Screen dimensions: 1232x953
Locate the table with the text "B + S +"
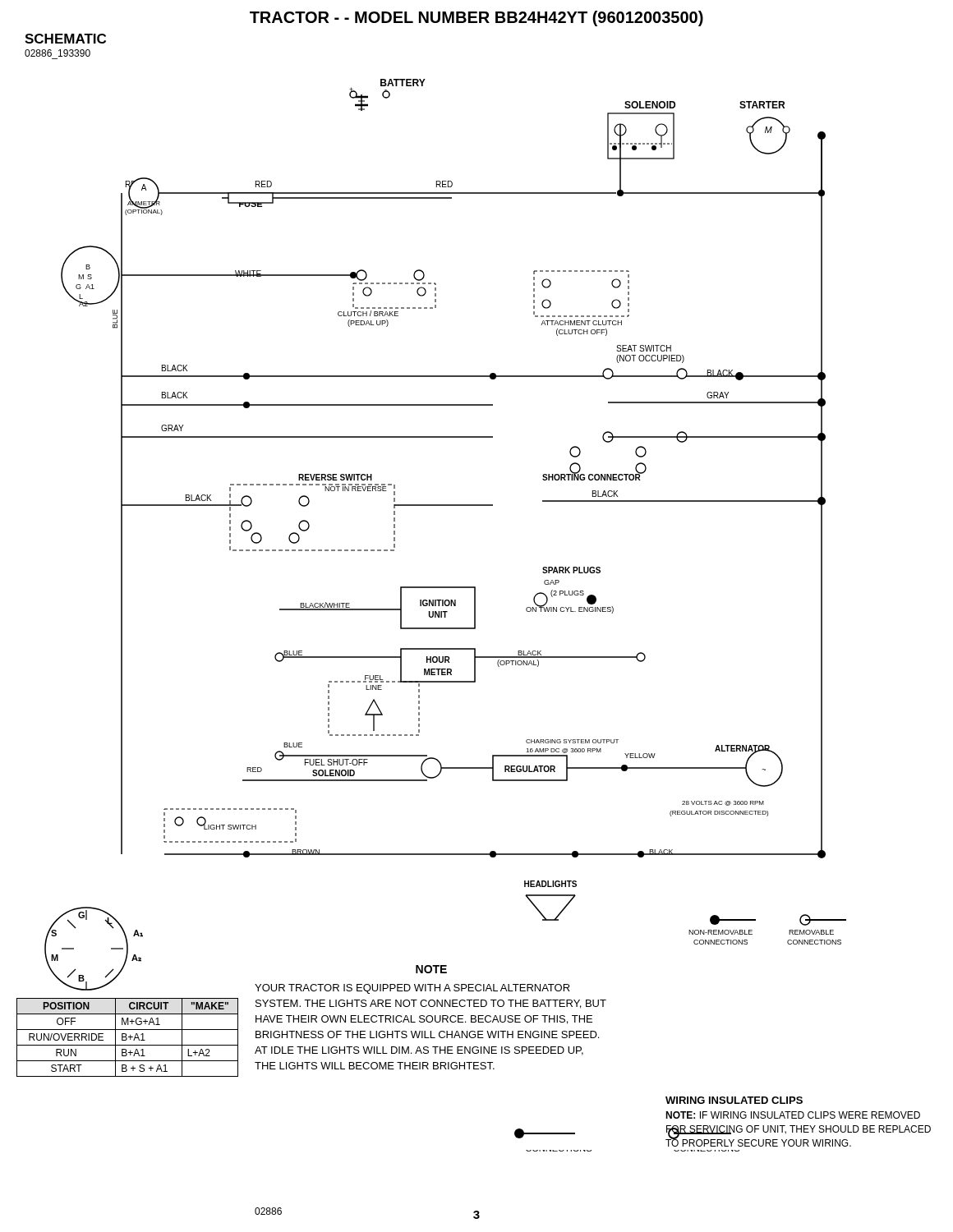point(127,1037)
